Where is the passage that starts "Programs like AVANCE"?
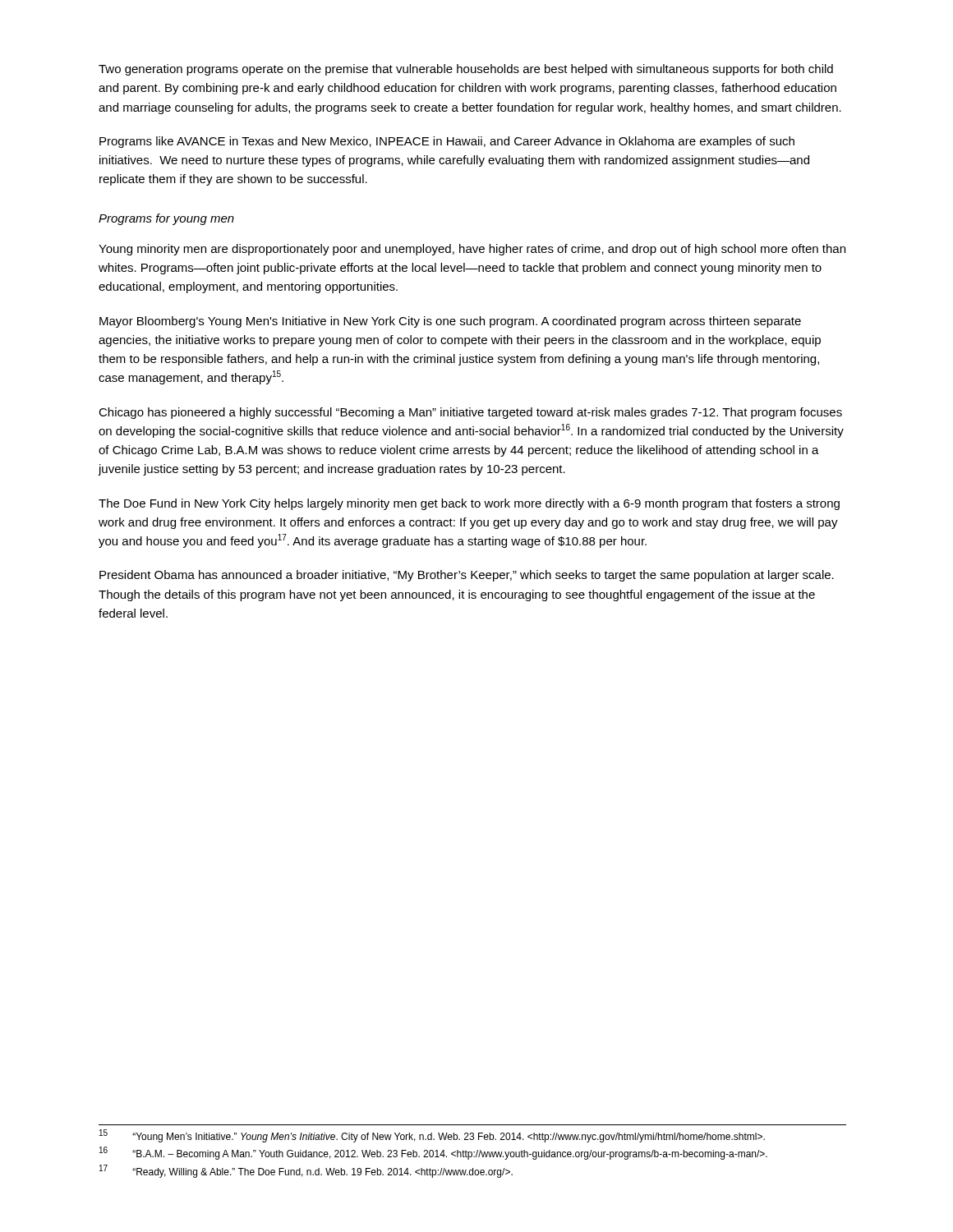This screenshot has height=1232, width=953. [x=454, y=160]
